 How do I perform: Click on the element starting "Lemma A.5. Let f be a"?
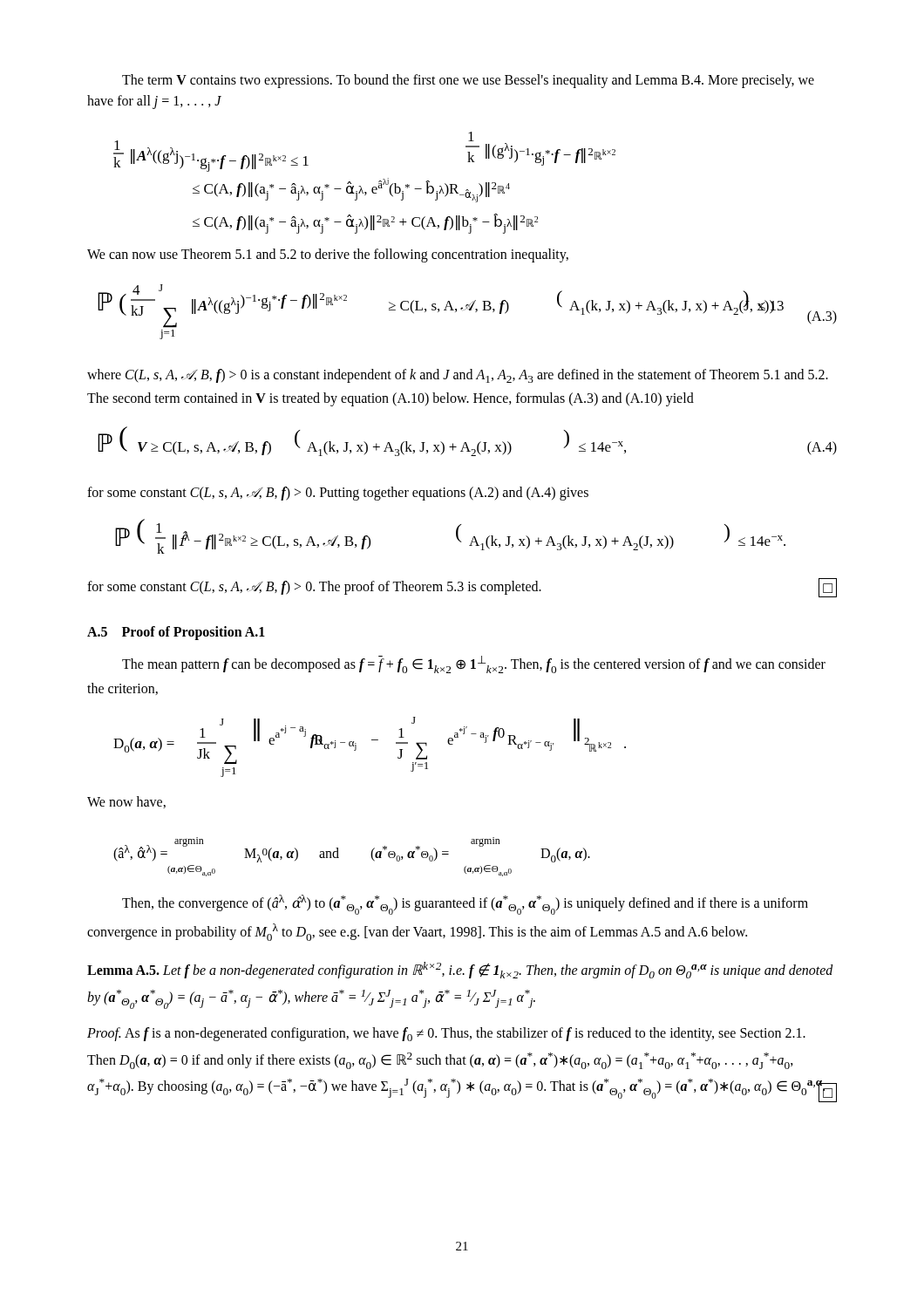[x=460, y=985]
